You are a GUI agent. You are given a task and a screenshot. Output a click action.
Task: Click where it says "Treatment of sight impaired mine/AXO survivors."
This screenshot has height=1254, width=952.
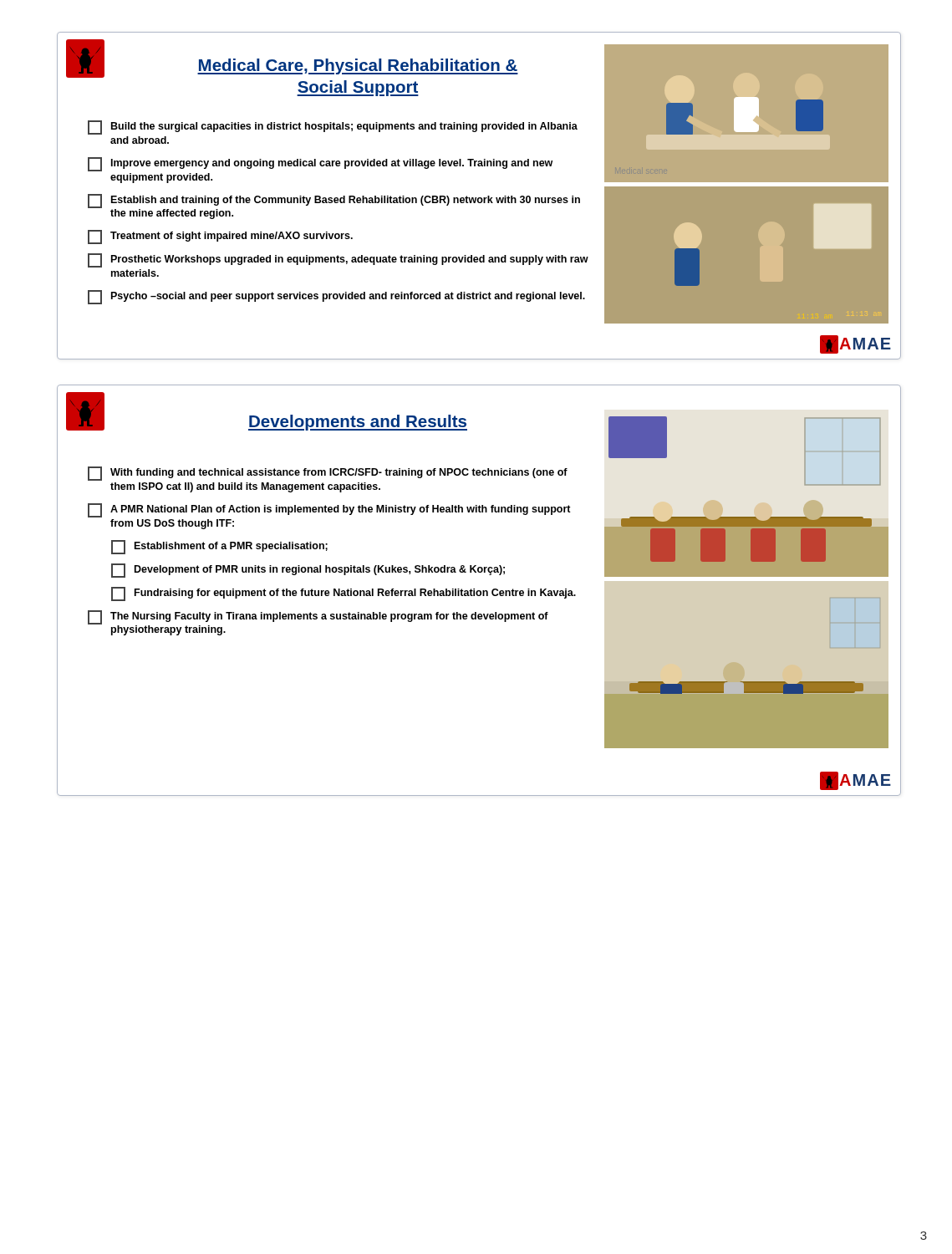tap(220, 237)
